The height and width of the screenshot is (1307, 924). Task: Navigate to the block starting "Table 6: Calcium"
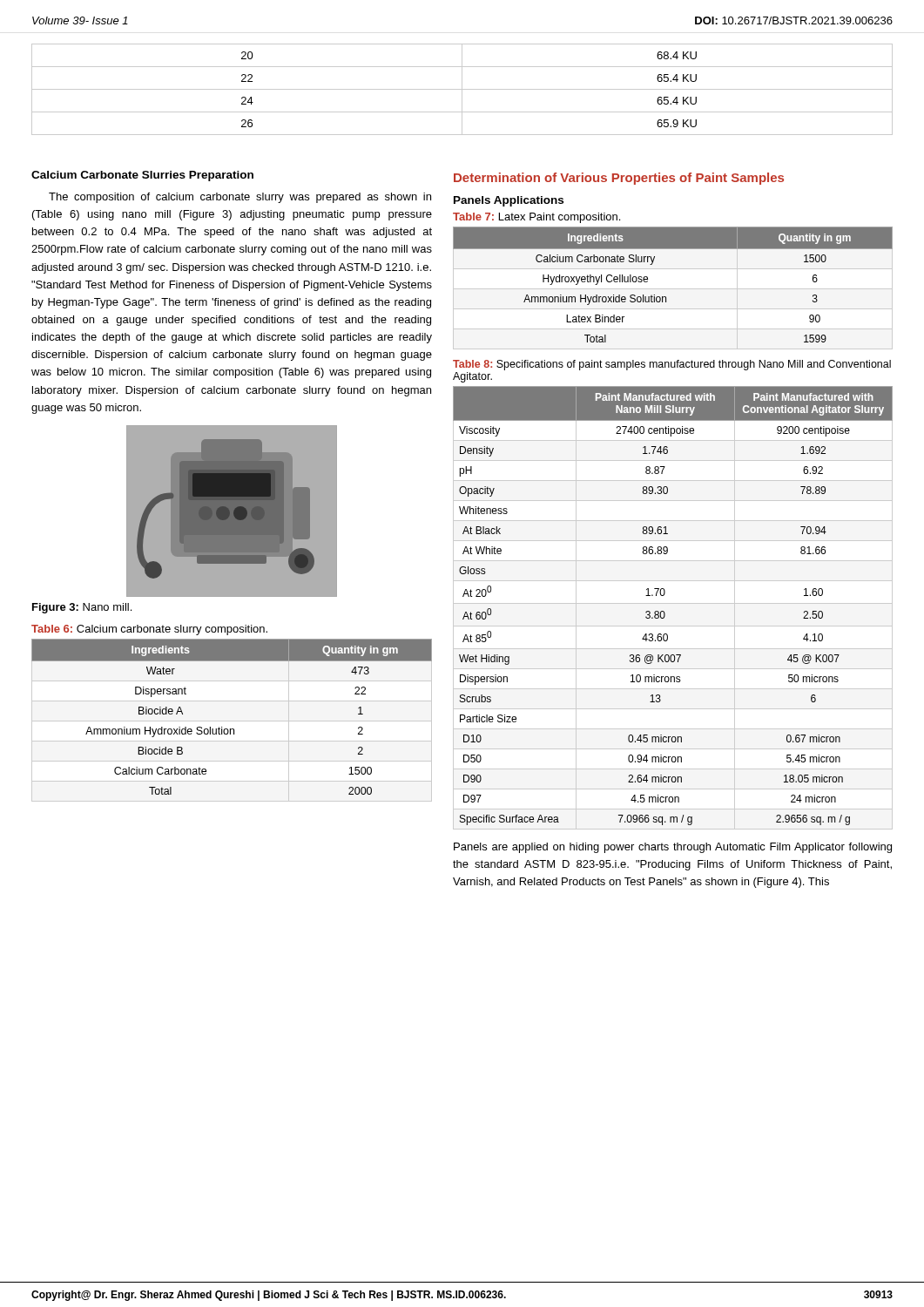[x=150, y=629]
